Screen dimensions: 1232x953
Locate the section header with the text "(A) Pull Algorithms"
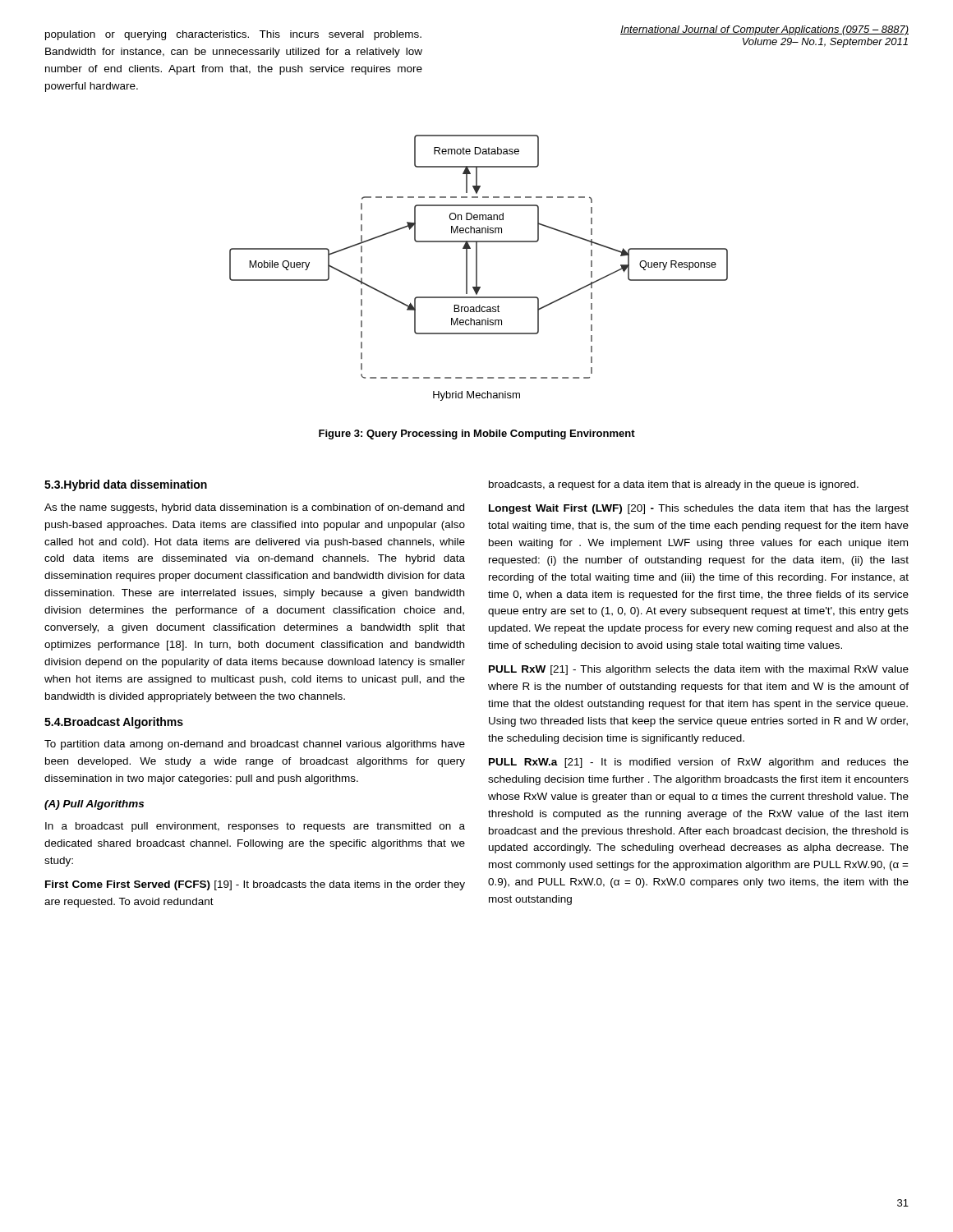94,804
